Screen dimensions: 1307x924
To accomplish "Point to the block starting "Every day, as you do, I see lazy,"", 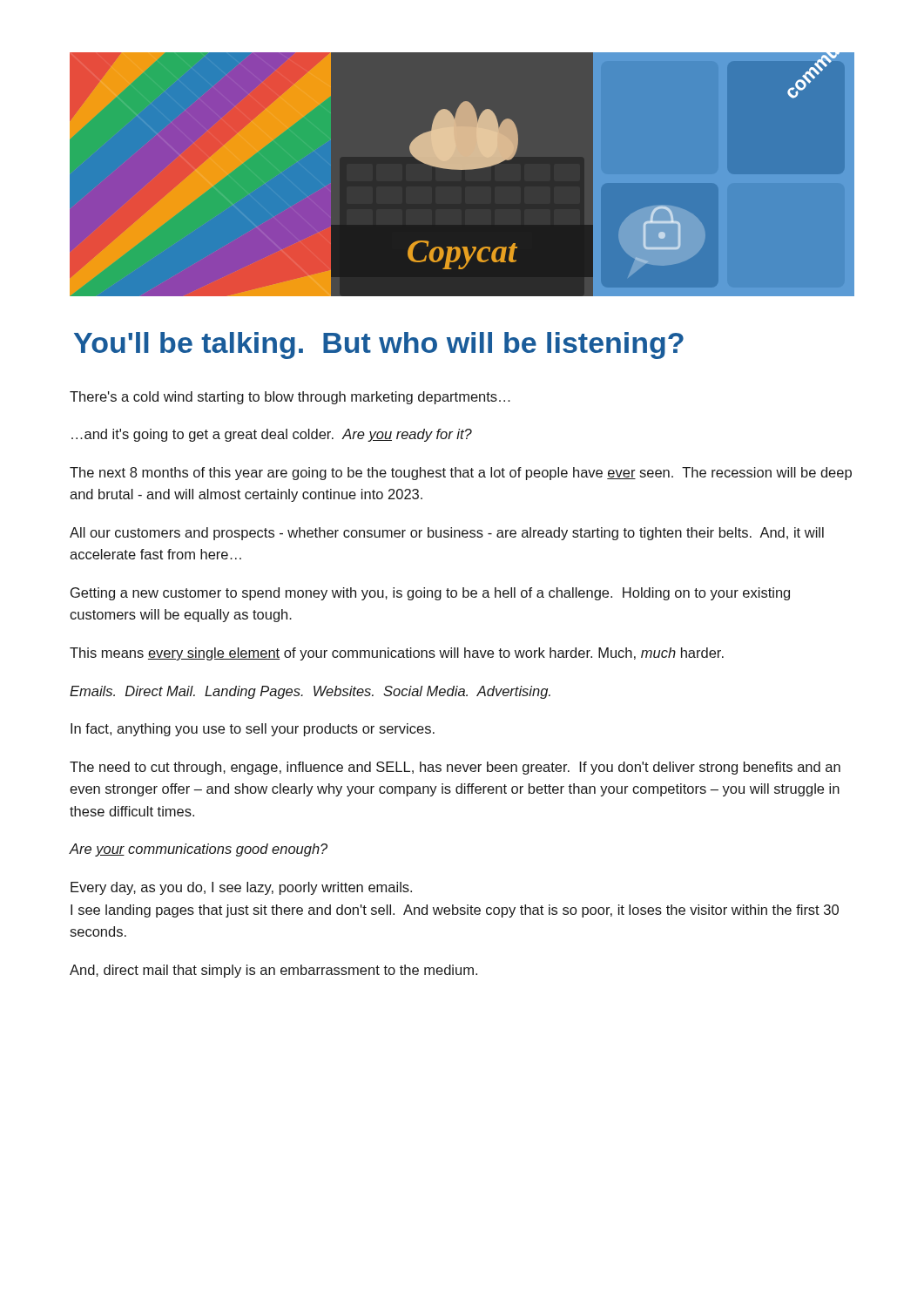I will [x=454, y=909].
